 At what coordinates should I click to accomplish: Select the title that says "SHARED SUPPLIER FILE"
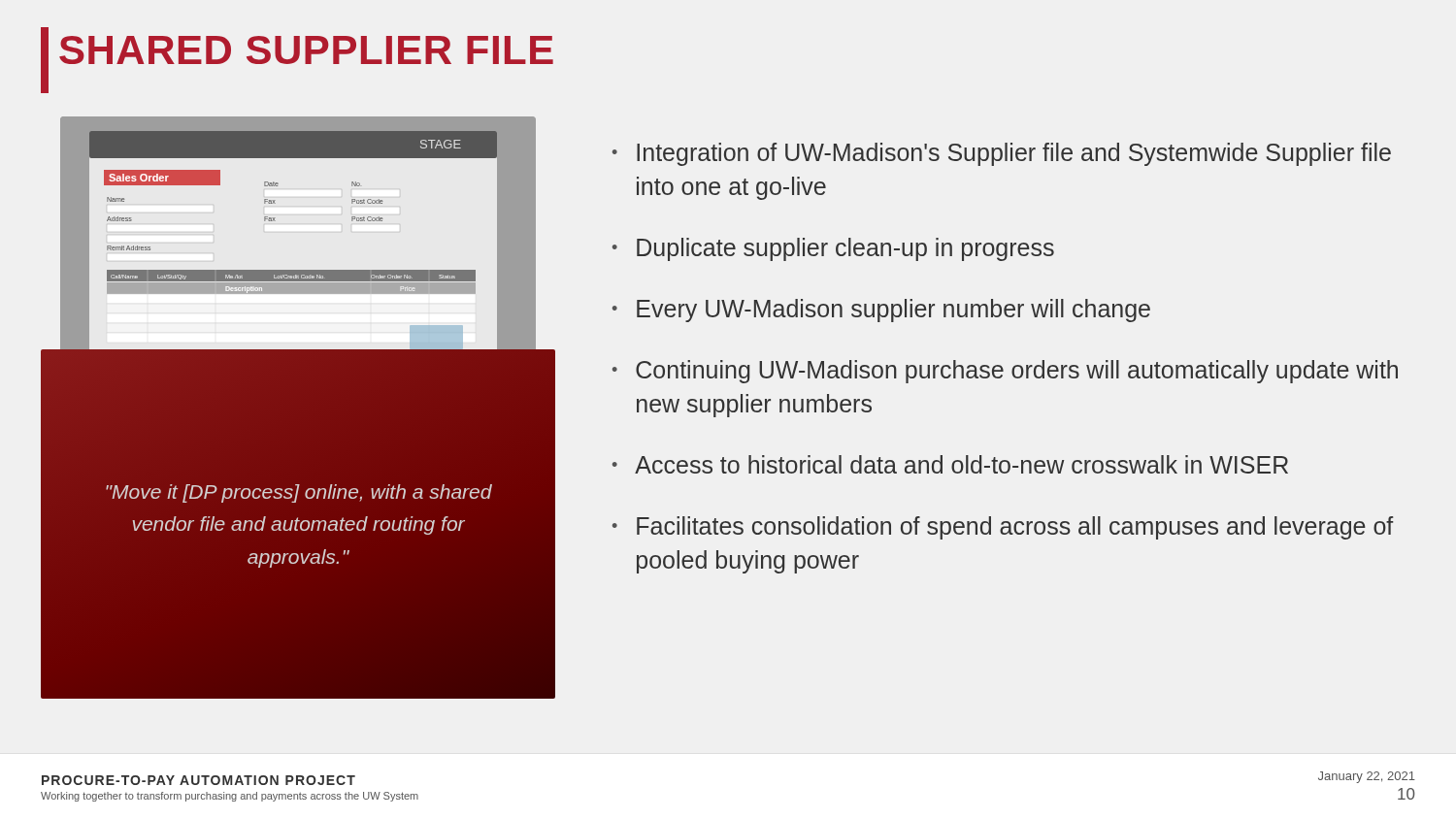(307, 50)
